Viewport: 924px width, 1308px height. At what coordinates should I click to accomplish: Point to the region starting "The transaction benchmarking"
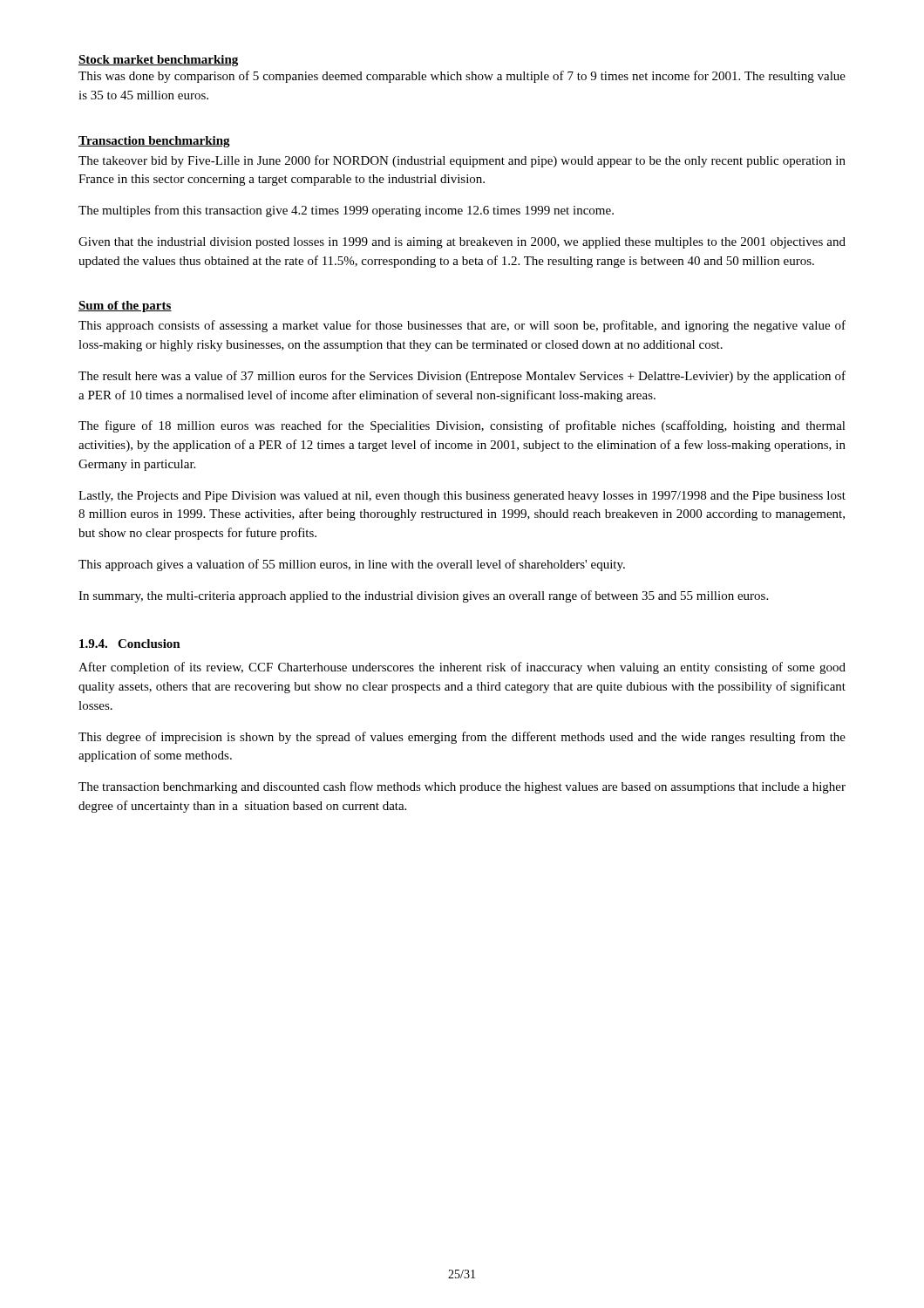click(x=462, y=796)
